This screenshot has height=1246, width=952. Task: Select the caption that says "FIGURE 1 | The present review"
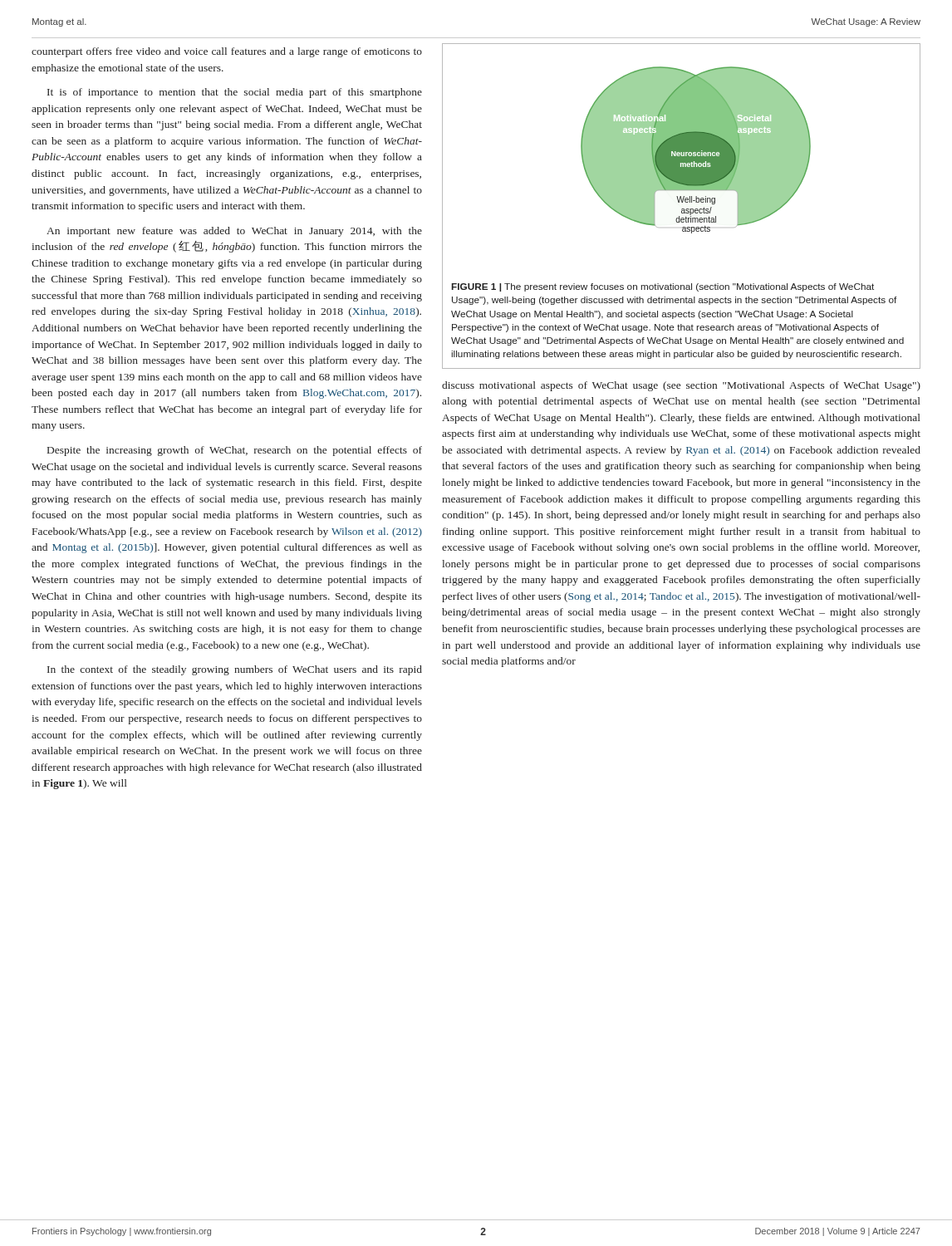[x=678, y=320]
